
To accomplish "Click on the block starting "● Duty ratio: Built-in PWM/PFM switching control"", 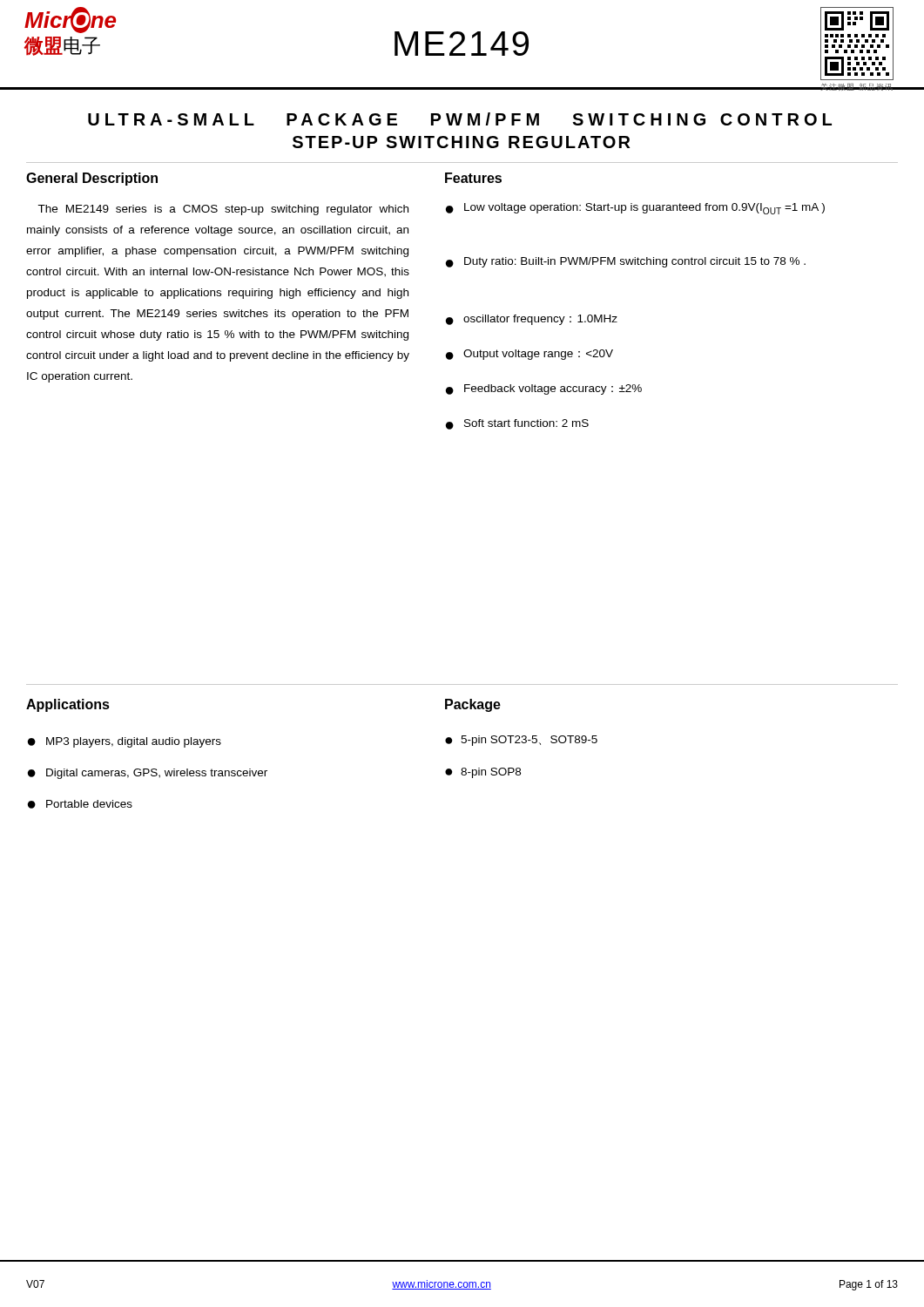I will pos(625,262).
